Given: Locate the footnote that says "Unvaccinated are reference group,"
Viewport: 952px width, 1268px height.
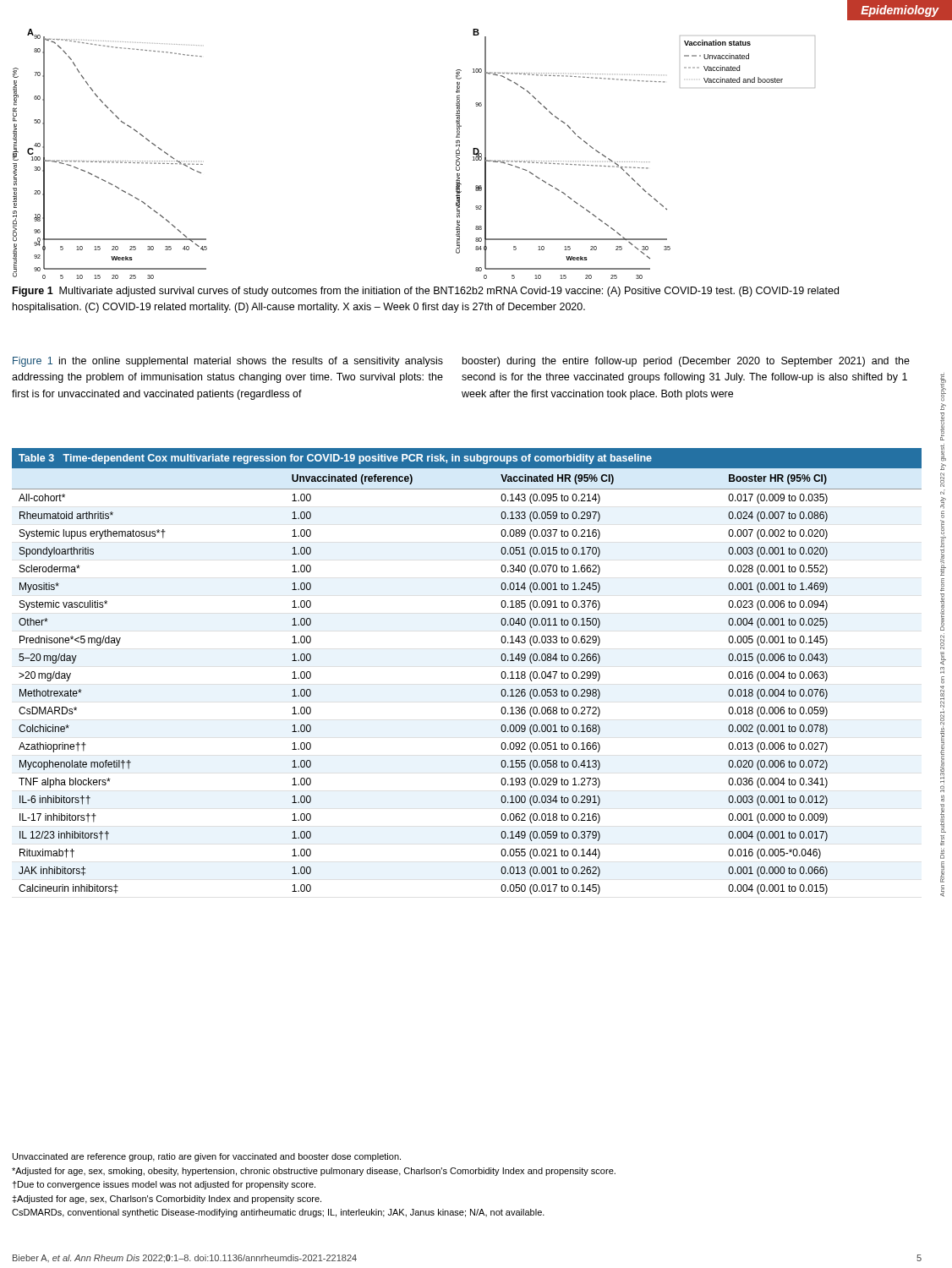Looking at the screenshot, I should coord(314,1184).
